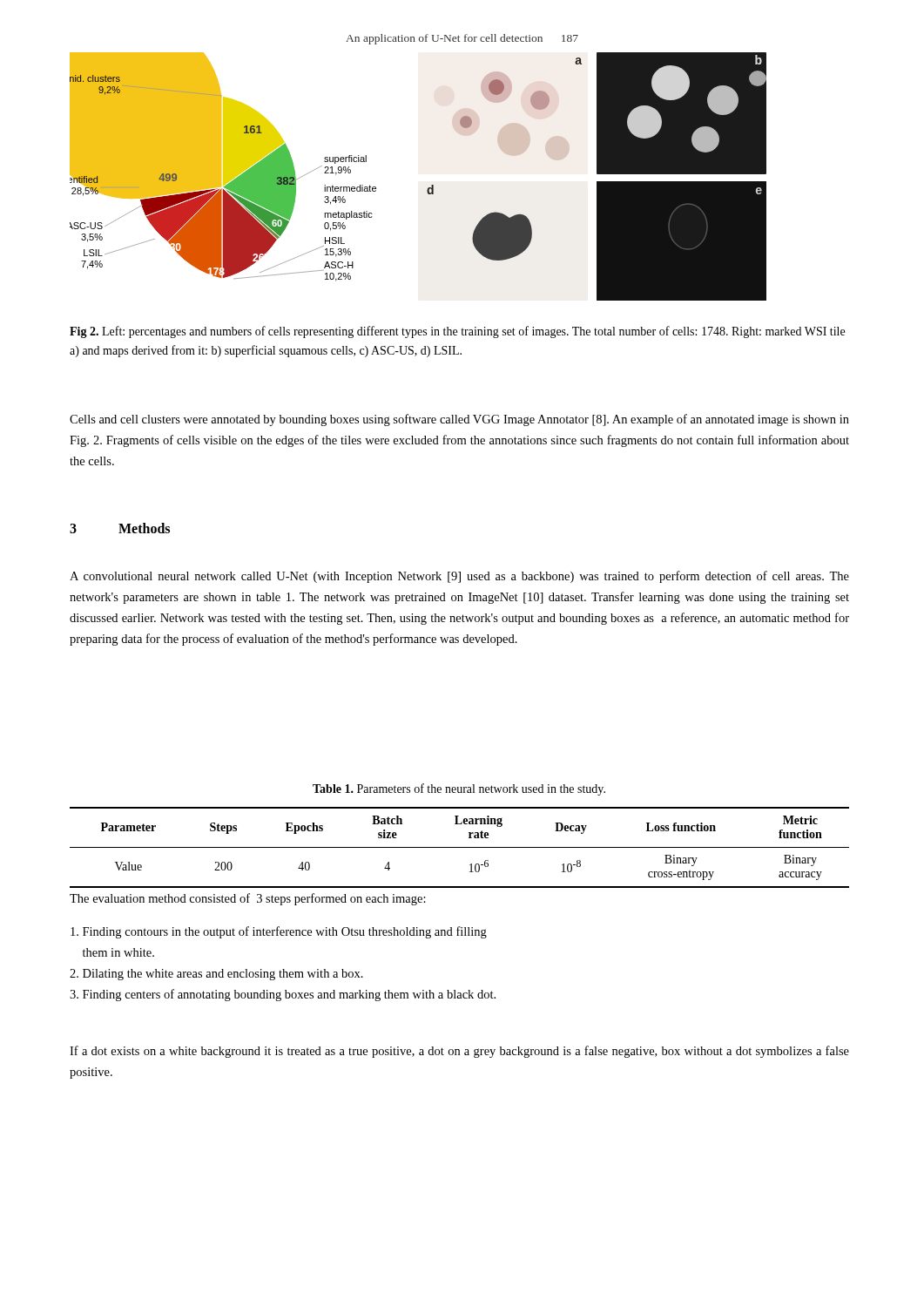
Task: Click the passage that begins "2. Dilating the white areas and"
Action: (217, 973)
